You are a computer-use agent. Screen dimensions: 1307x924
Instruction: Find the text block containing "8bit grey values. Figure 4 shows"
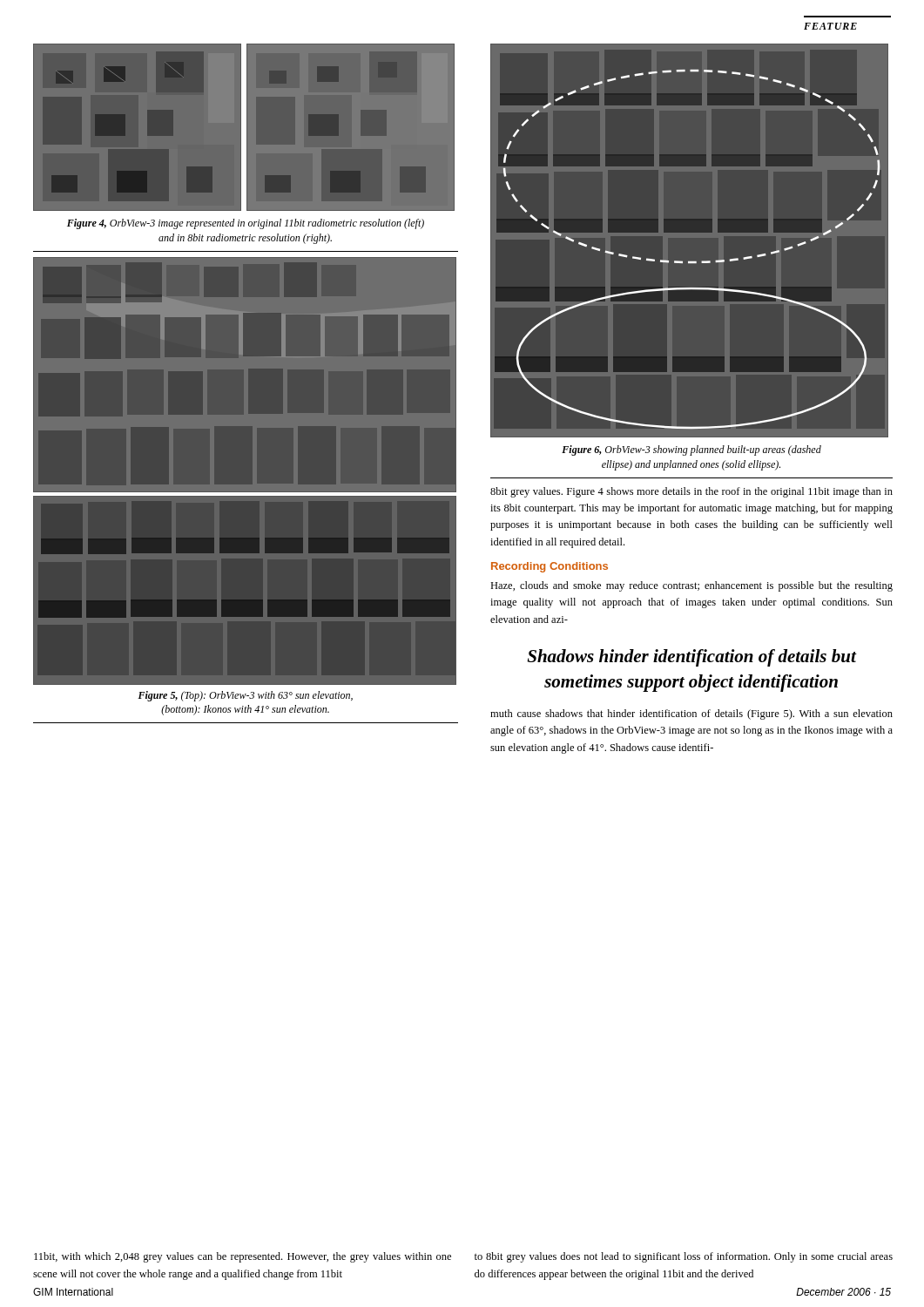(691, 516)
